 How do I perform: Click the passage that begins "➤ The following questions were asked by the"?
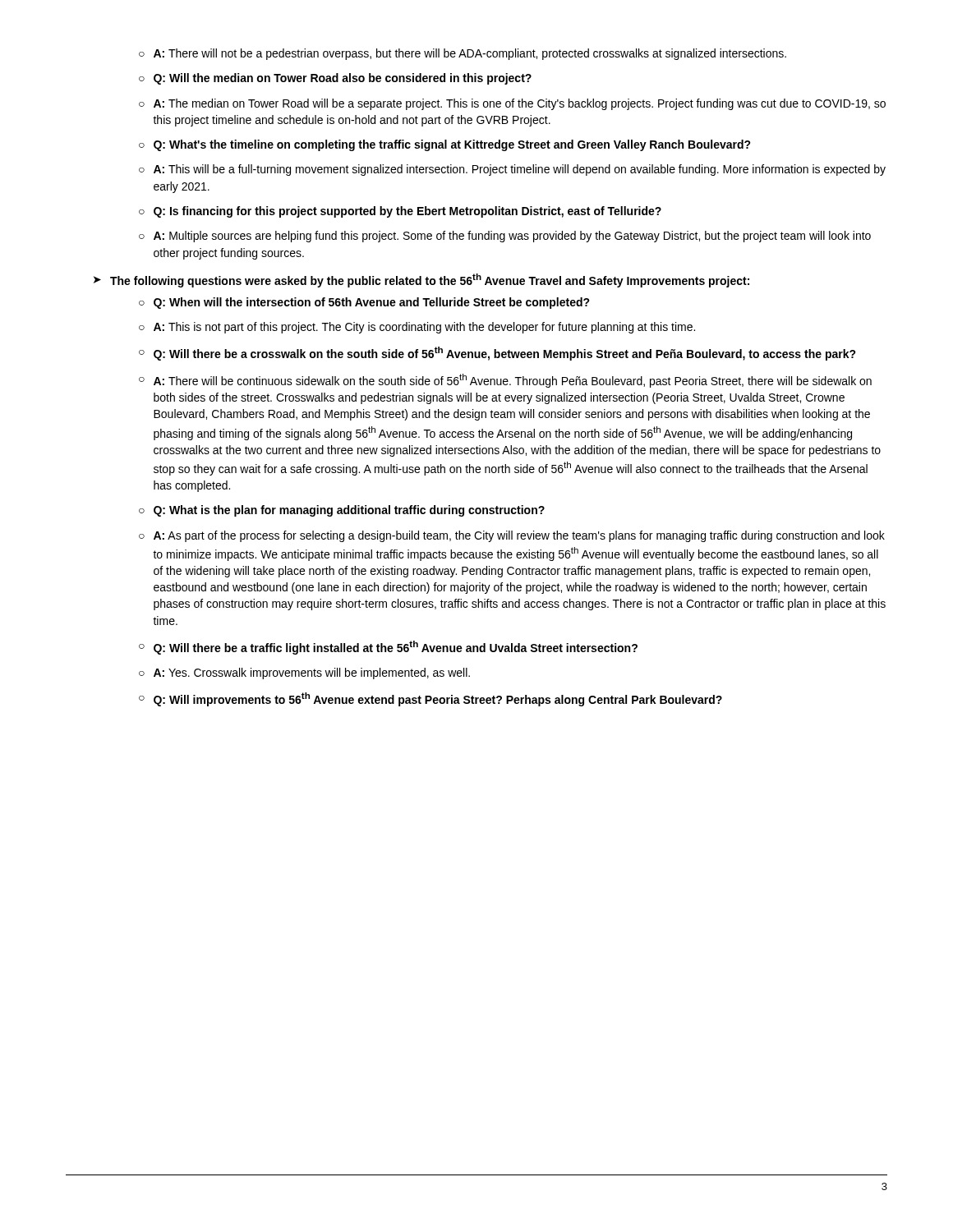click(x=501, y=279)
